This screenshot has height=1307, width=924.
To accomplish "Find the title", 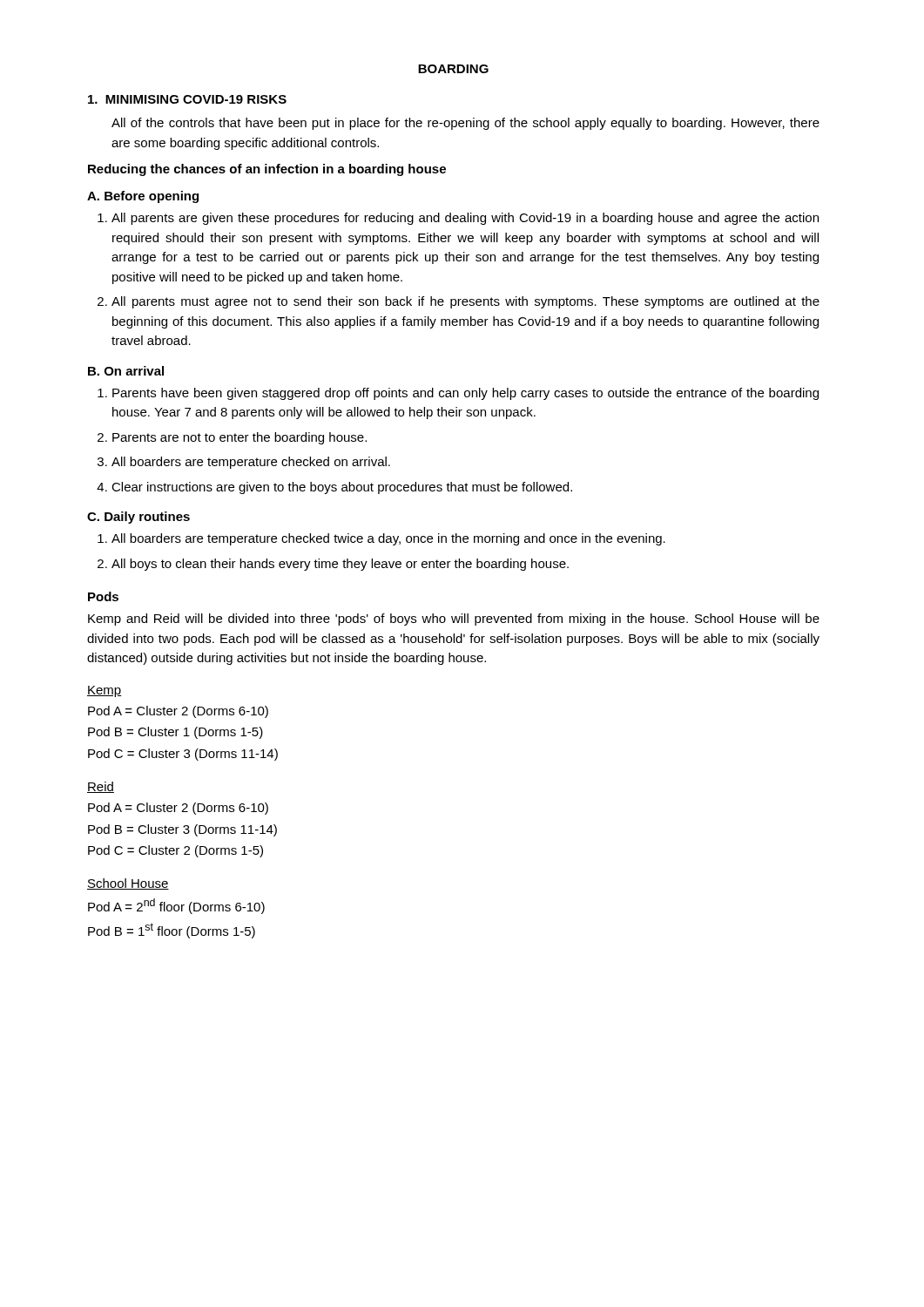I will 453,68.
